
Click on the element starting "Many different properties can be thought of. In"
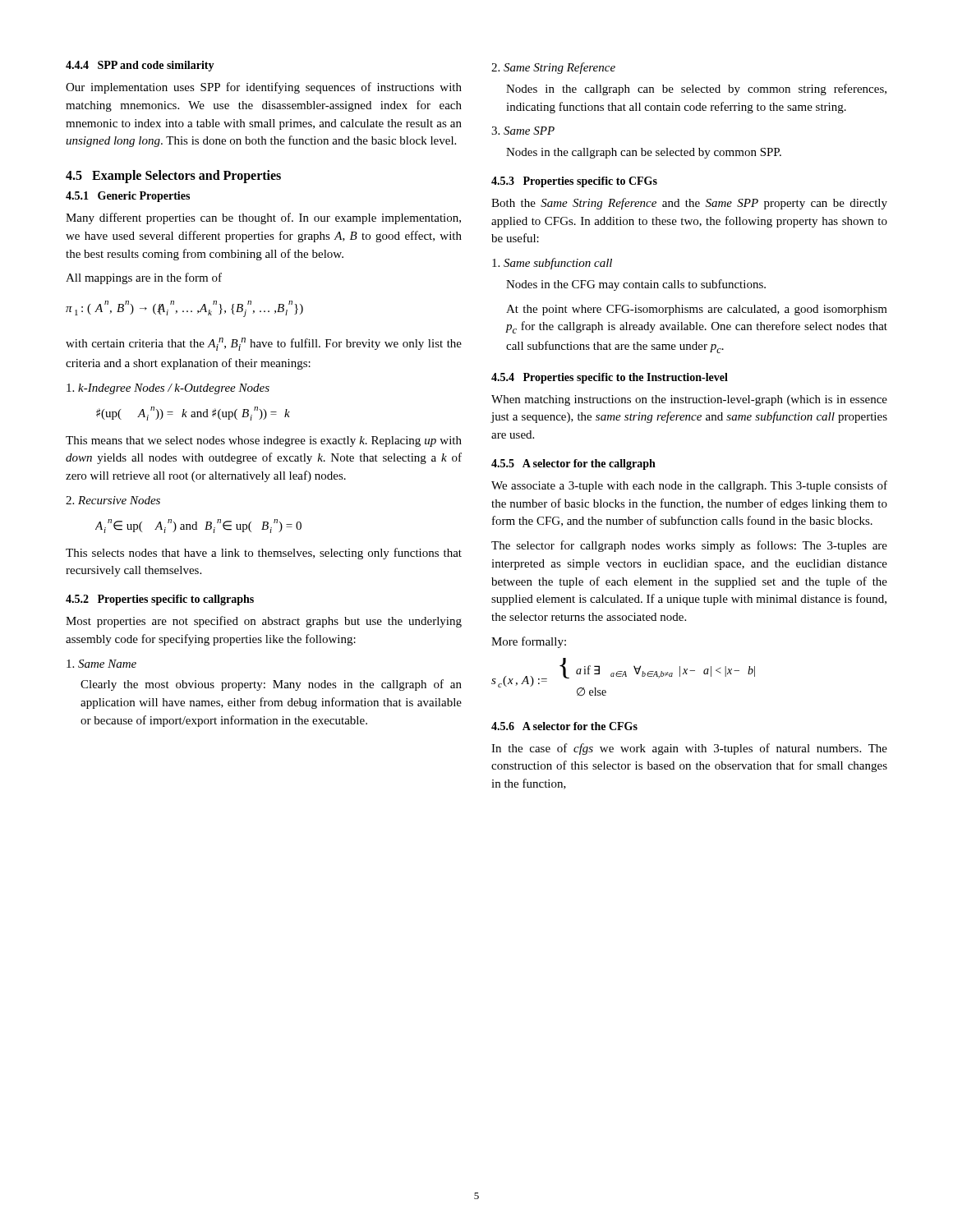click(x=264, y=248)
